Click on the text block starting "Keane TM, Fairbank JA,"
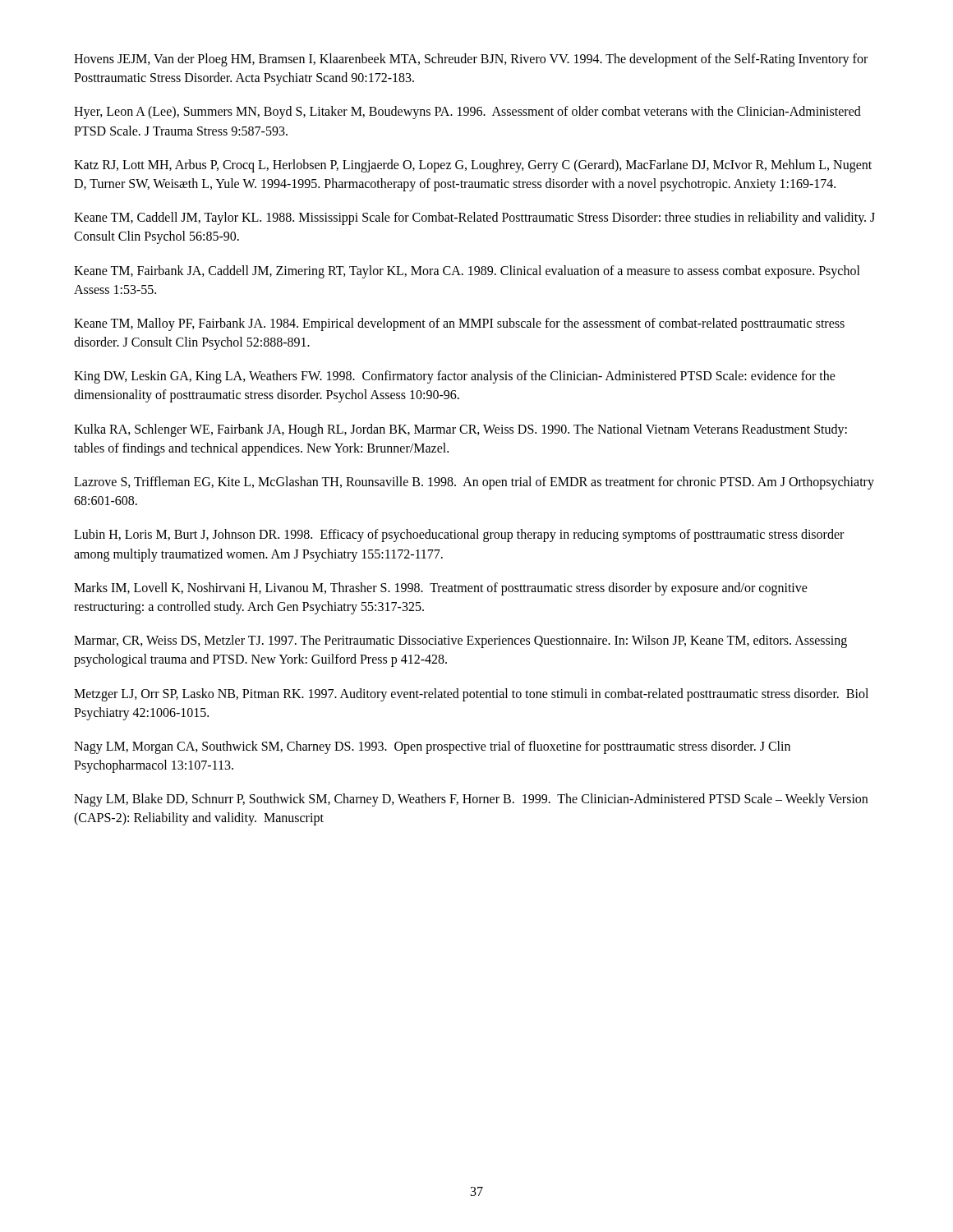 tap(467, 280)
